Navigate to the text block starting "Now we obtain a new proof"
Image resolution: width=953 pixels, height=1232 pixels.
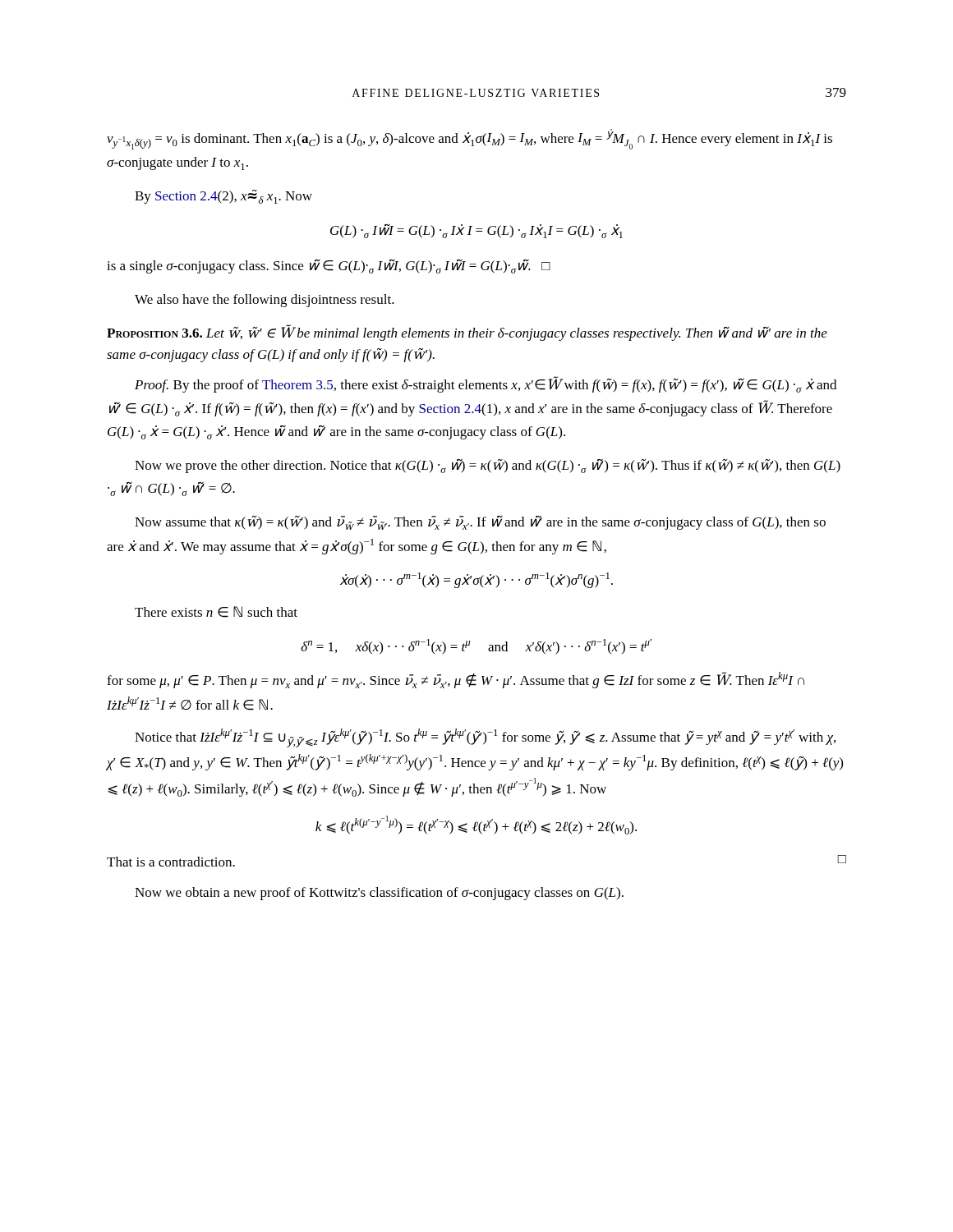tap(476, 893)
